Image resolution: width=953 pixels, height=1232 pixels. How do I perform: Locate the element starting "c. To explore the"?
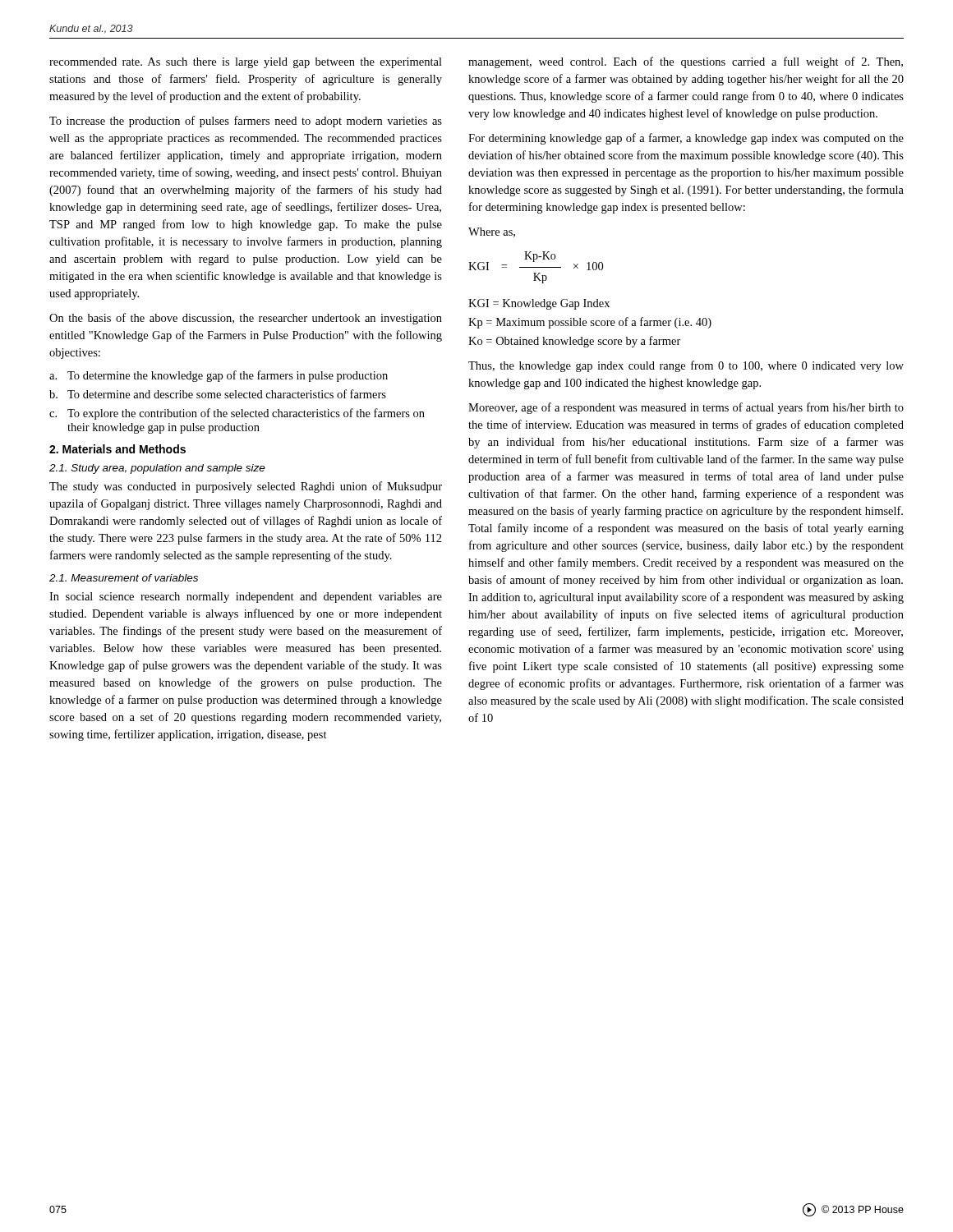[246, 421]
